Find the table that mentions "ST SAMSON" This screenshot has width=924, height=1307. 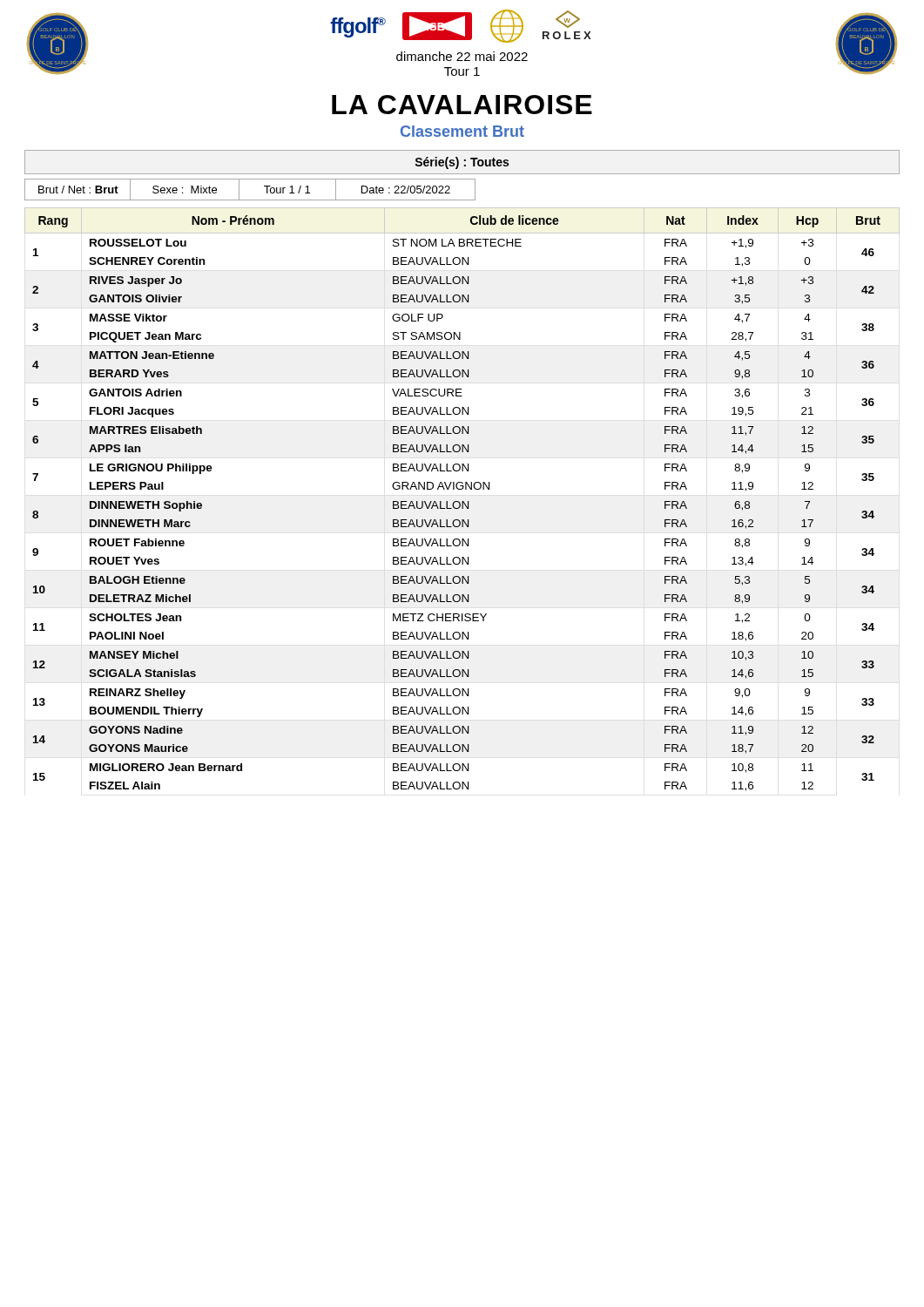[x=462, y=501]
